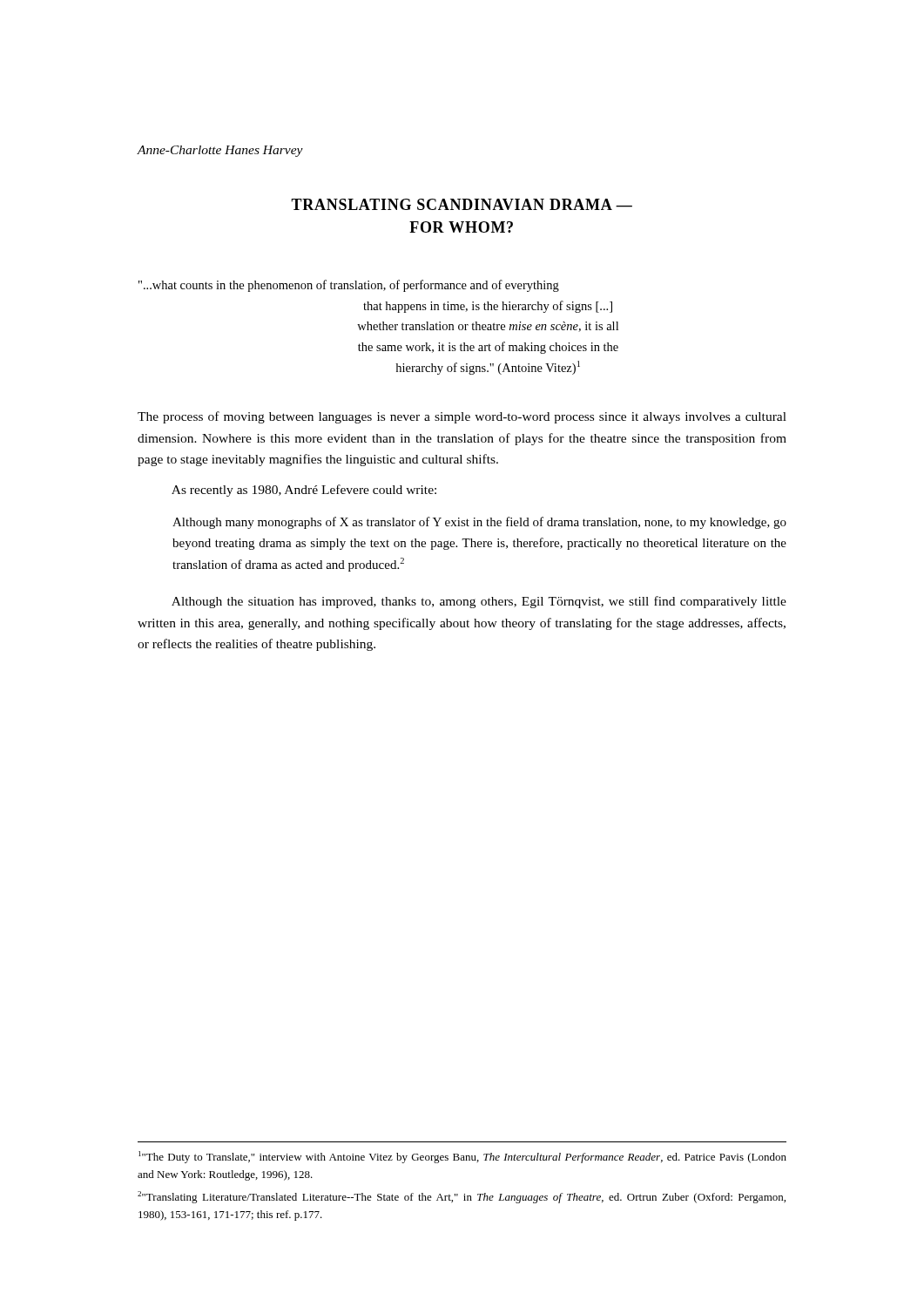Screen dimensions: 1307x924
Task: Find the text starting "Anne-Charlotte Hanes Harvey"
Action: [x=220, y=151]
